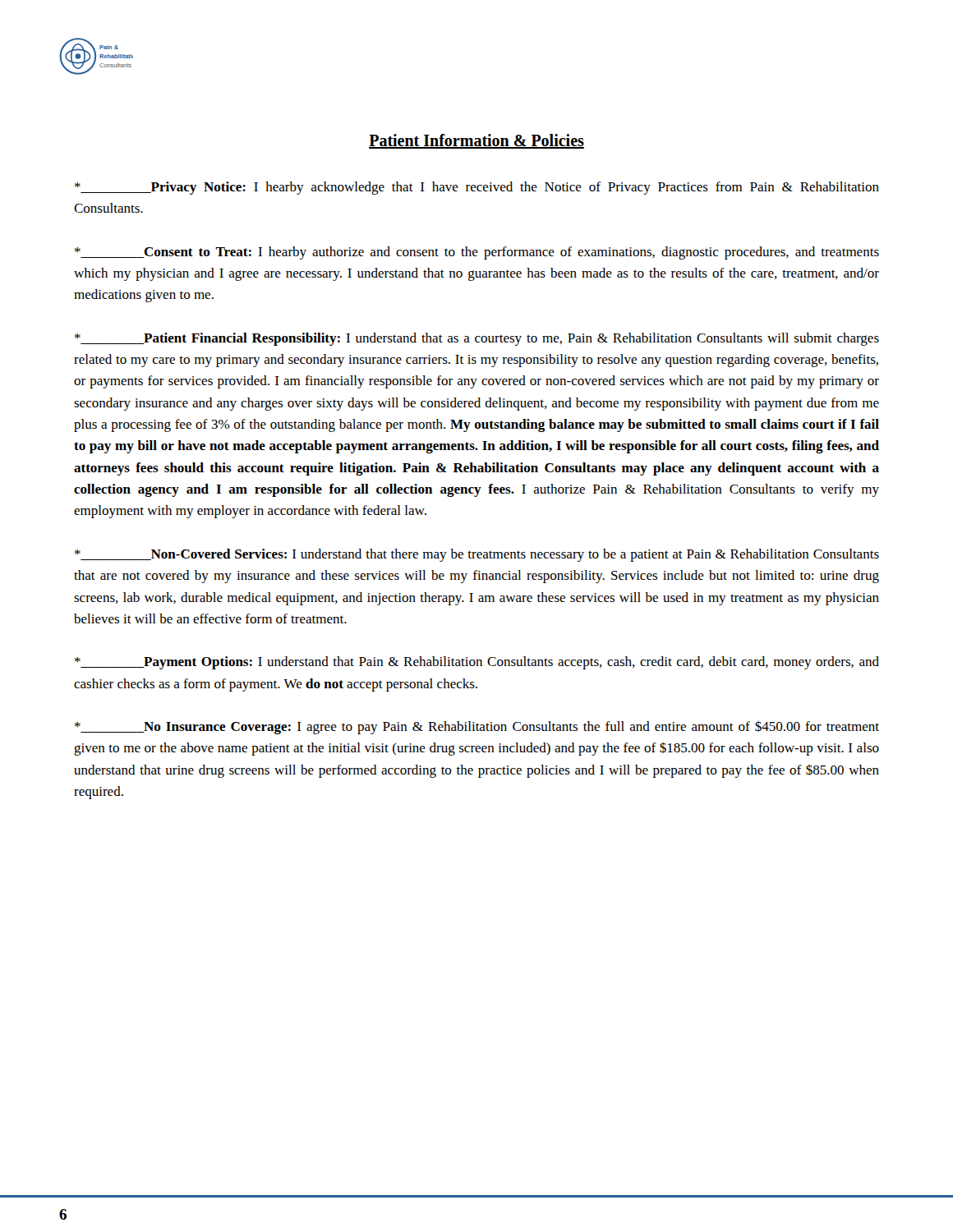Navigate to the passage starting "_________No Insurance Coverage: I"

click(x=476, y=759)
